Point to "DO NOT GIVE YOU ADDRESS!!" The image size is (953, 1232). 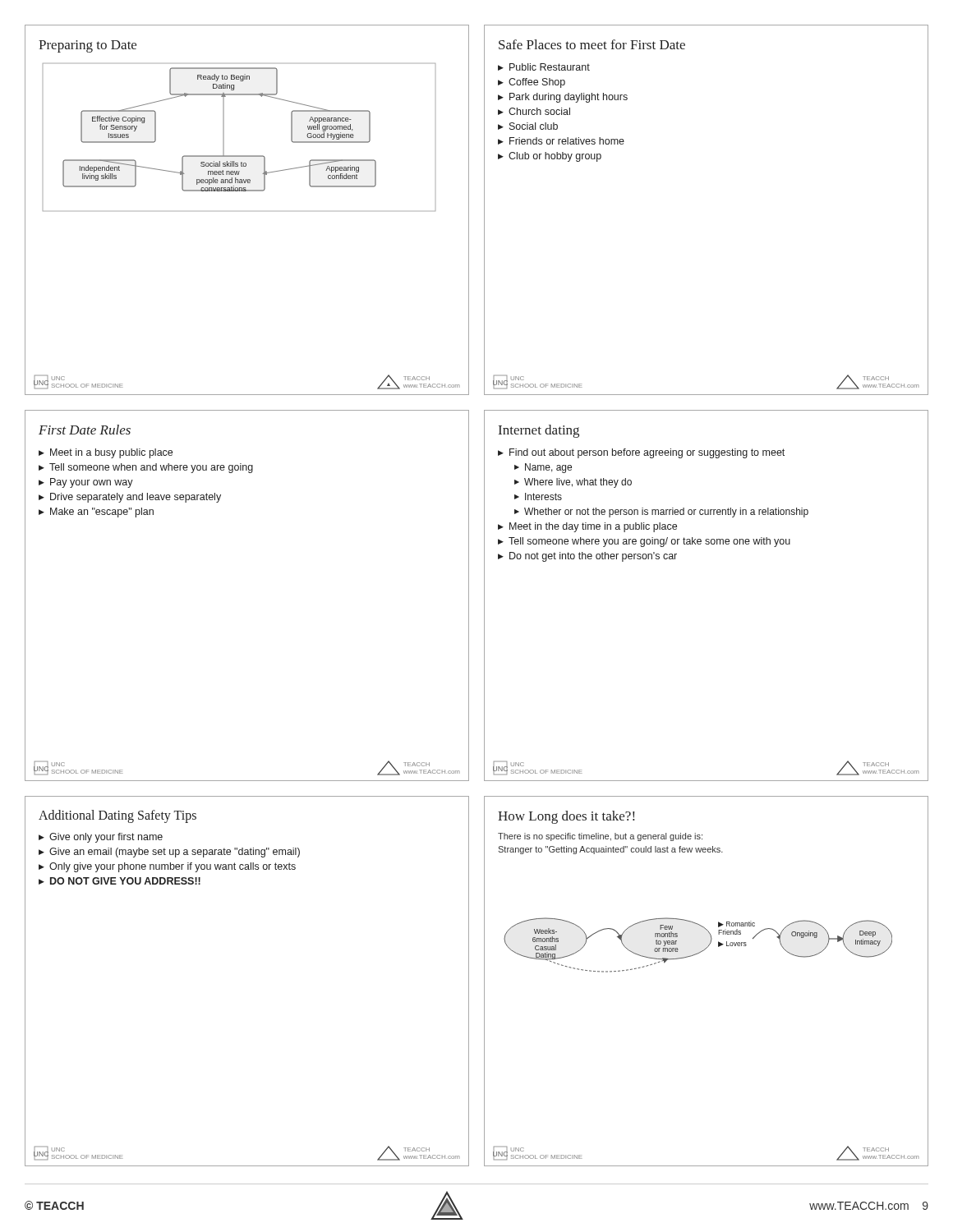[125, 881]
